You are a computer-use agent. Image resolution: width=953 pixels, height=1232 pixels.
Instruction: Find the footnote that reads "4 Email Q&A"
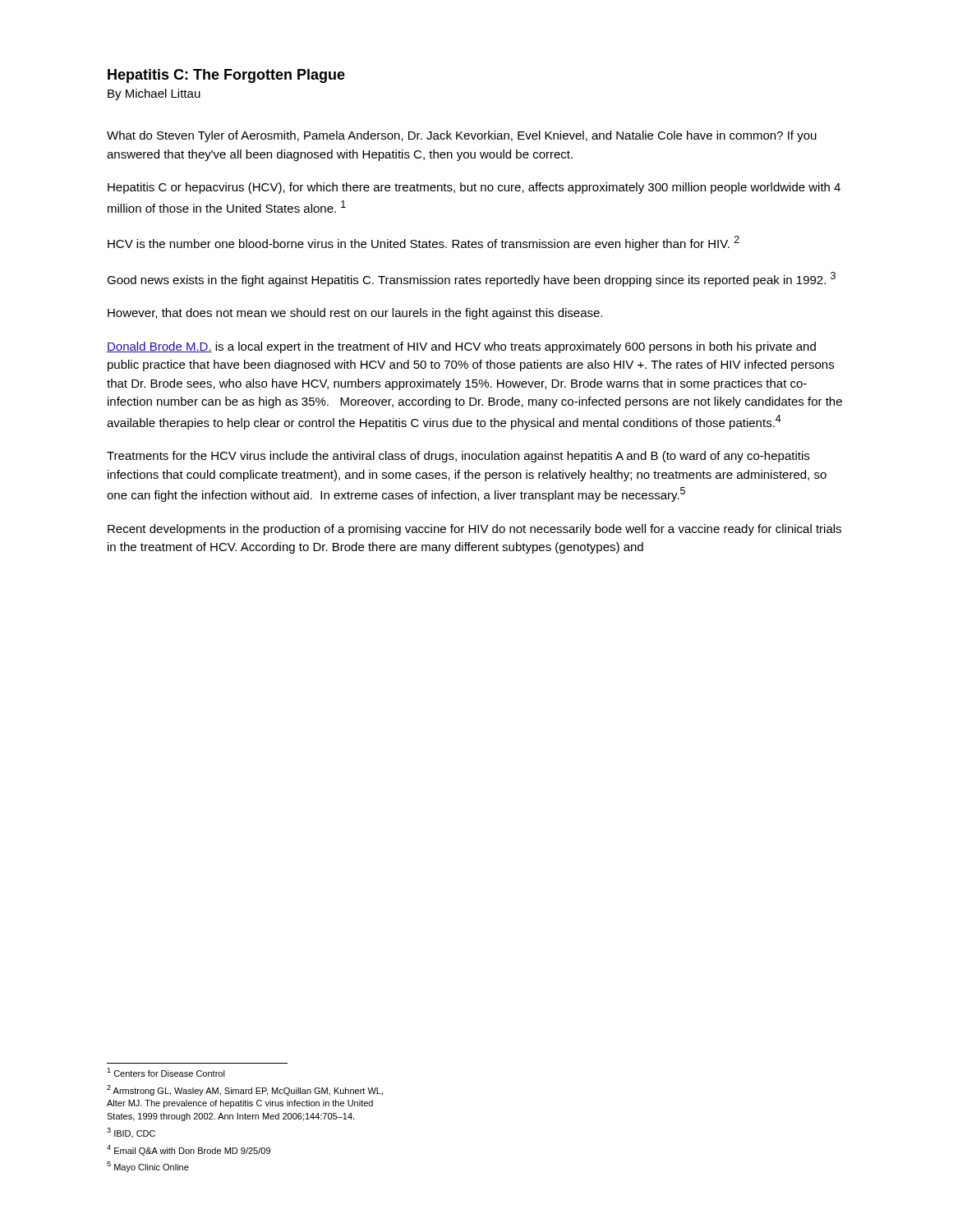[189, 1149]
